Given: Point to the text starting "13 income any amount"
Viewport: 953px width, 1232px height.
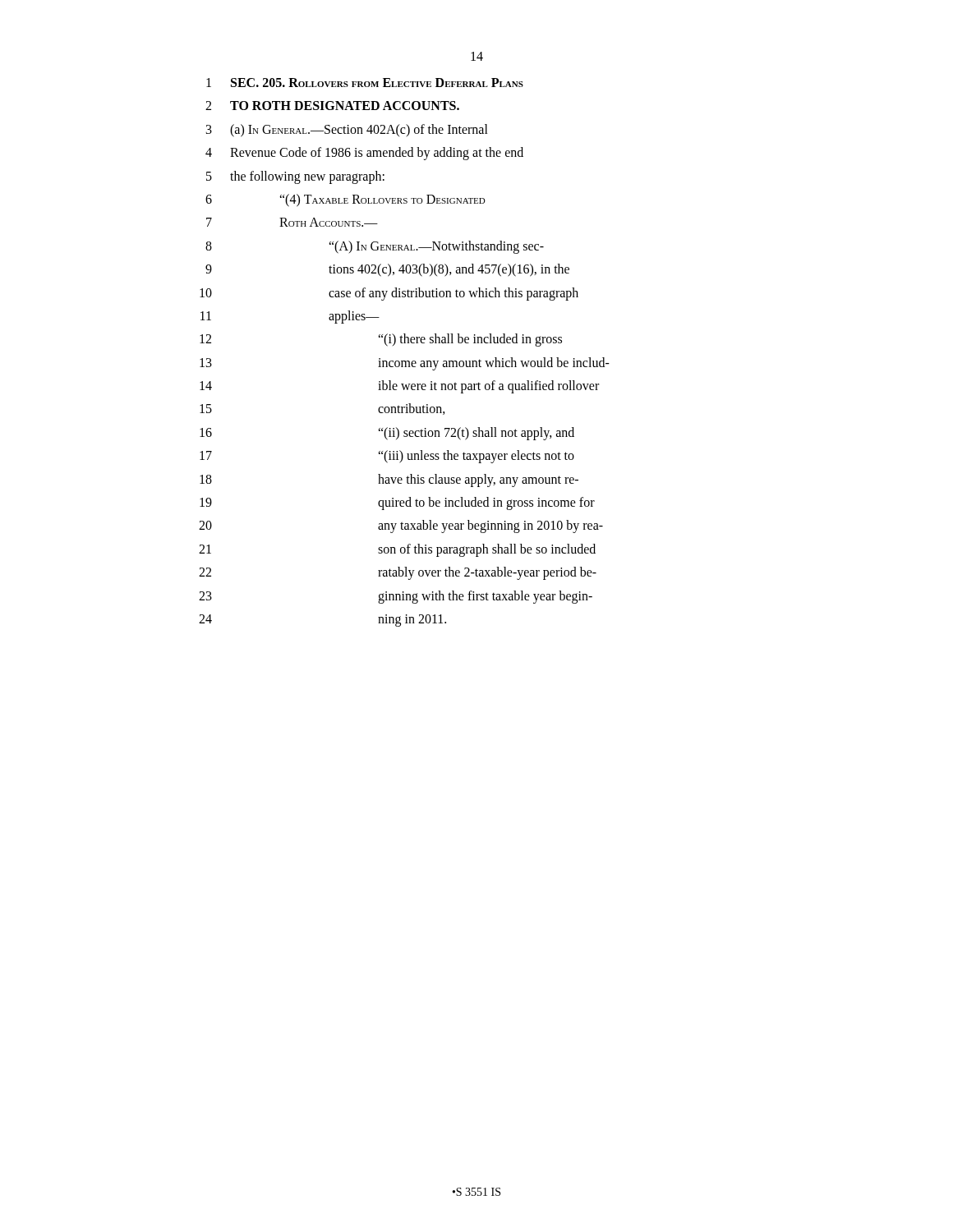Looking at the screenshot, I should click(x=501, y=363).
